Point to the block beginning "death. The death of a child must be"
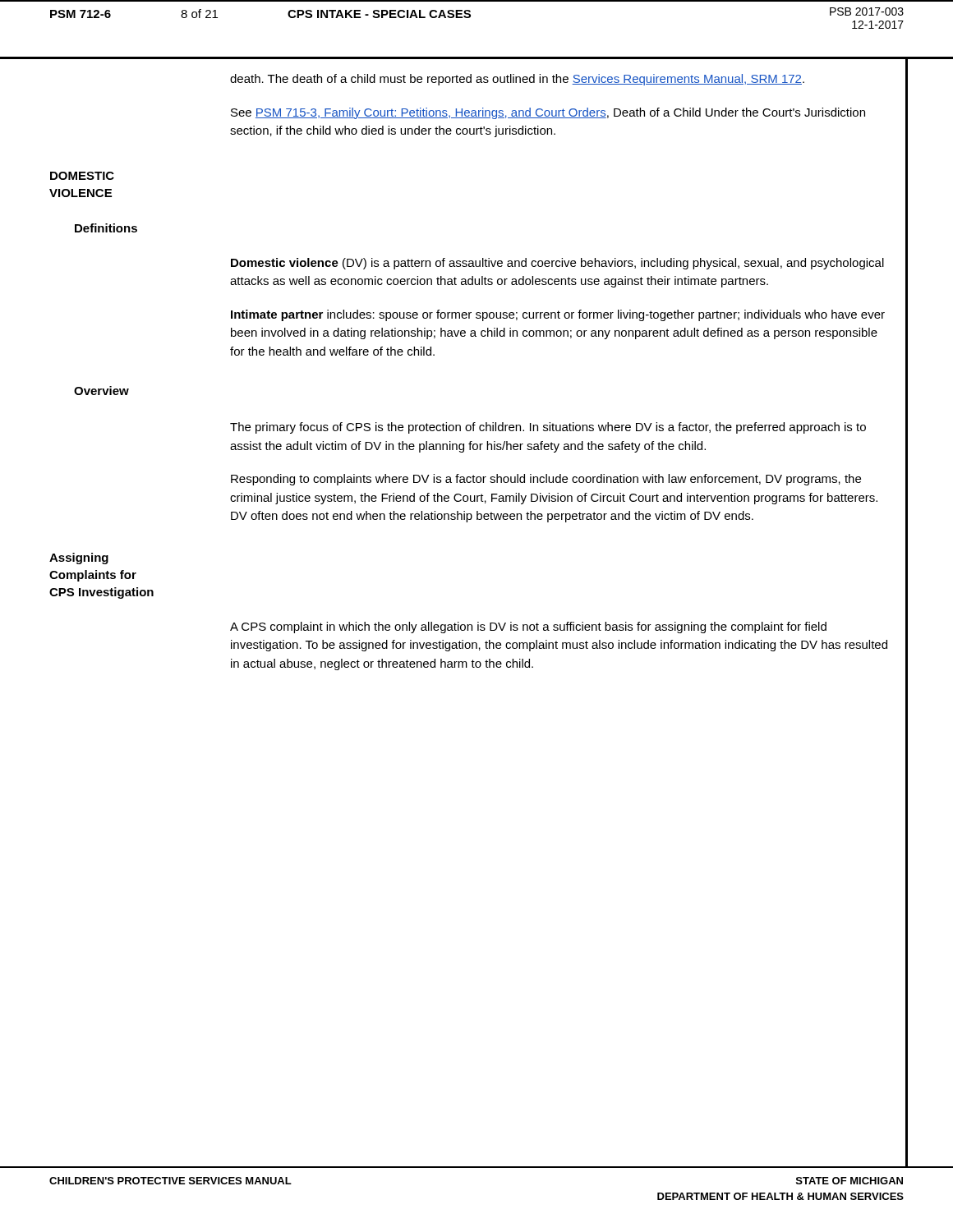Screen dimensions: 1232x953 tap(518, 78)
